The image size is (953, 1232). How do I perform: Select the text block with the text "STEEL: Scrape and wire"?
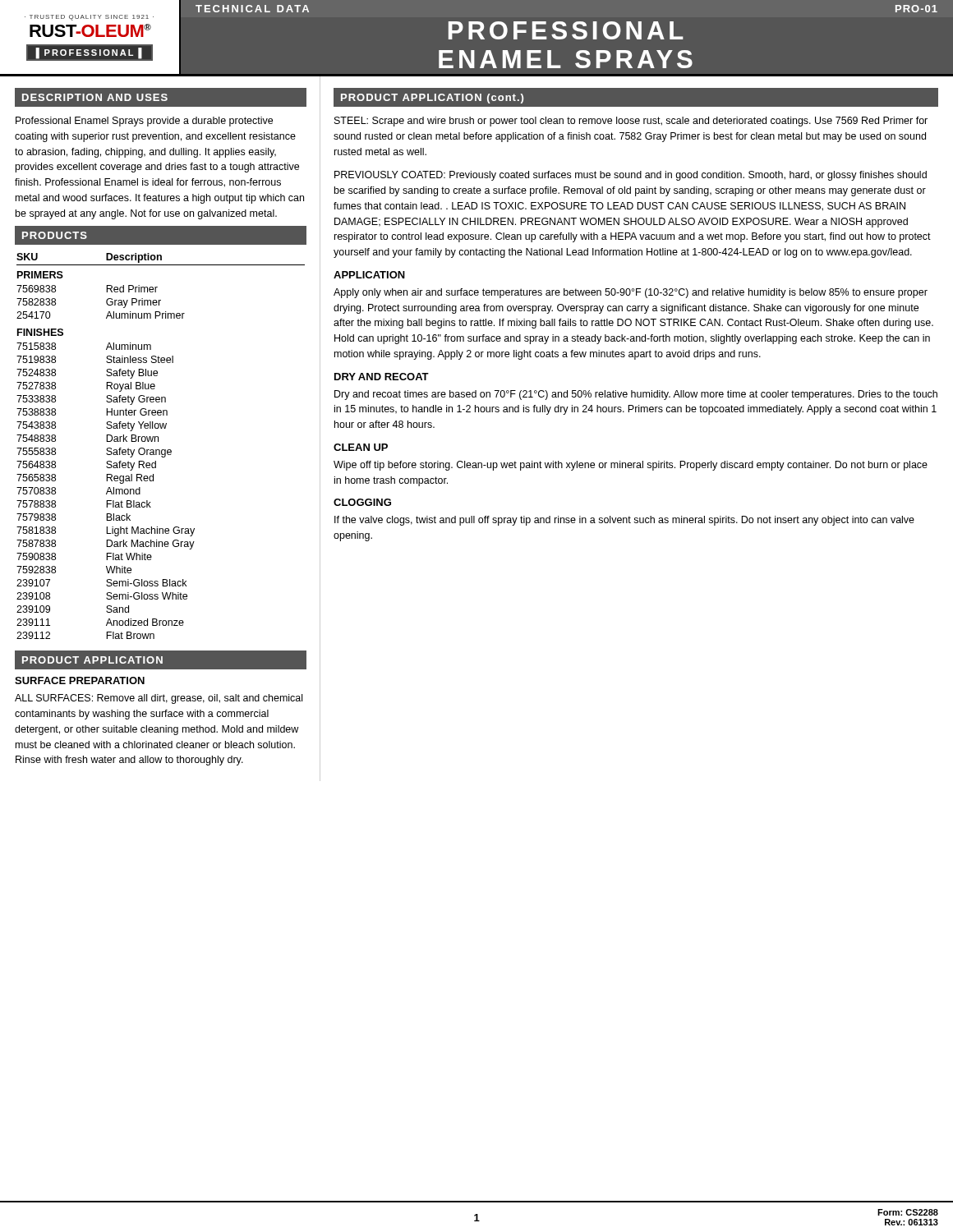pos(631,136)
